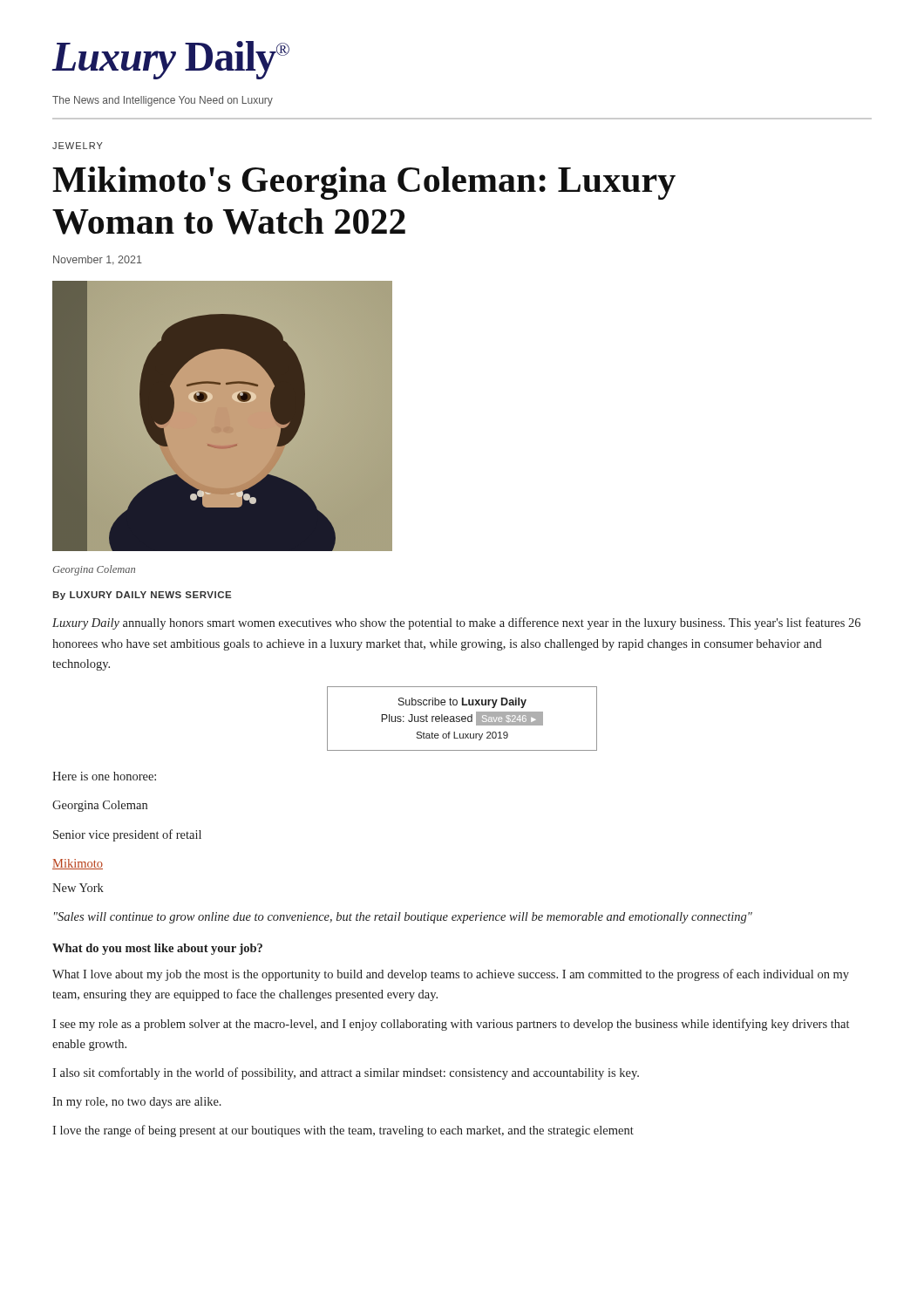Locate the text "By LUXURY DAILY NEWS SERVICE"
Viewport: 924px width, 1308px height.
[x=142, y=594]
